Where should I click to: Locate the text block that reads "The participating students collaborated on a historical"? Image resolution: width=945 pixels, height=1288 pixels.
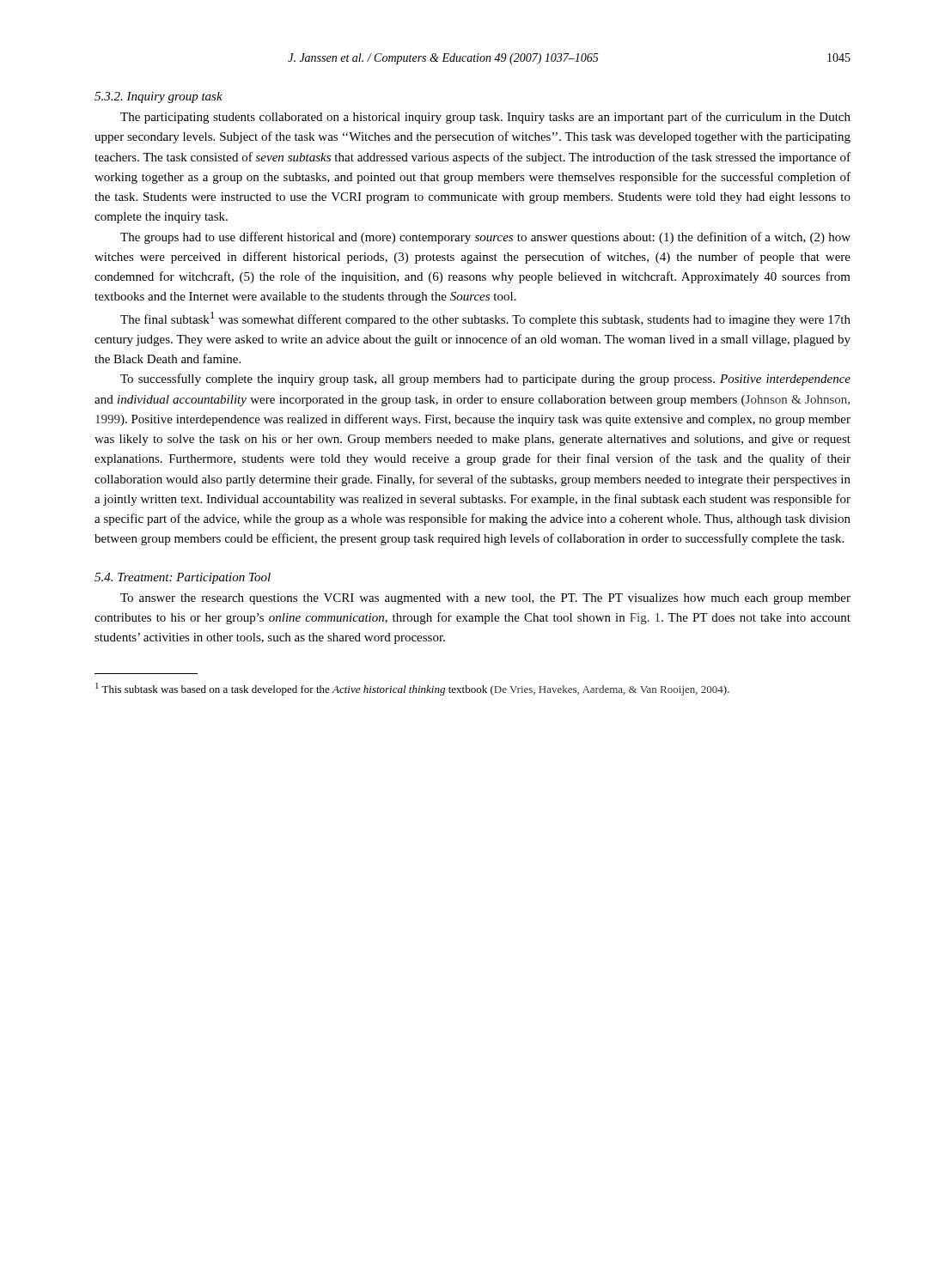472,167
